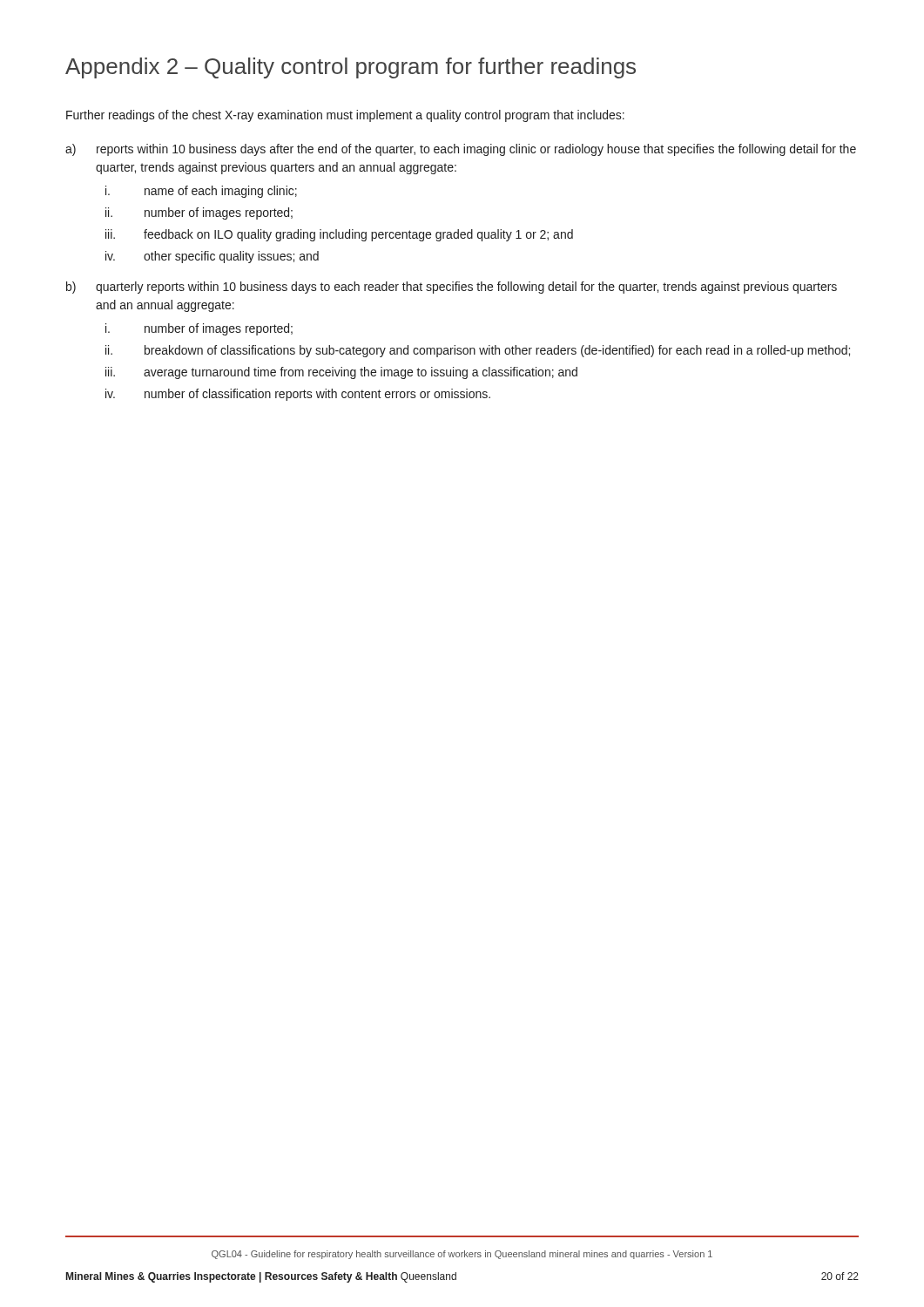Select the element starting "ii. number of images reported;"
This screenshot has height=1307, width=924.
coord(199,213)
